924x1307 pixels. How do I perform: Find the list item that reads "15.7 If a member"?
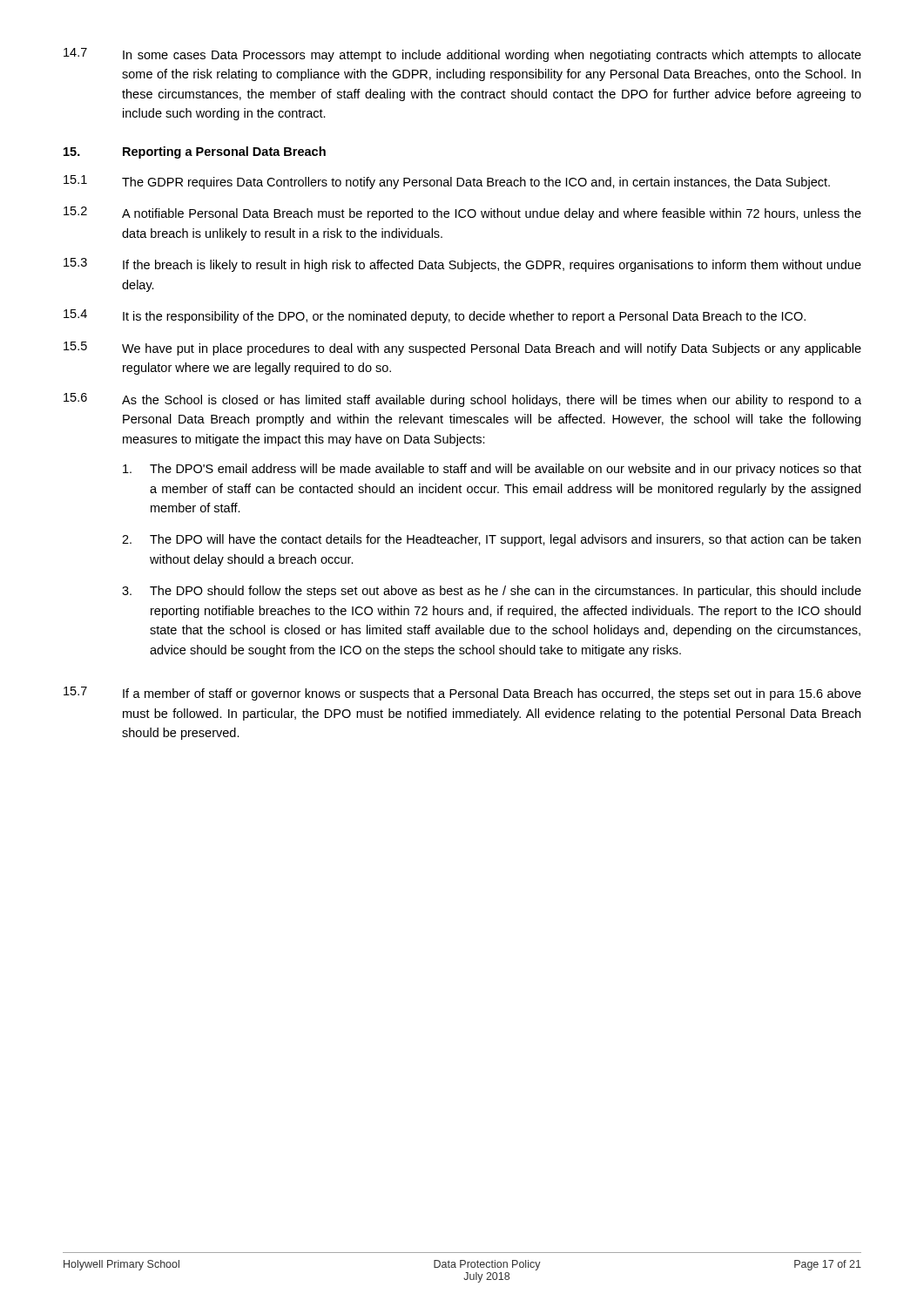462,714
